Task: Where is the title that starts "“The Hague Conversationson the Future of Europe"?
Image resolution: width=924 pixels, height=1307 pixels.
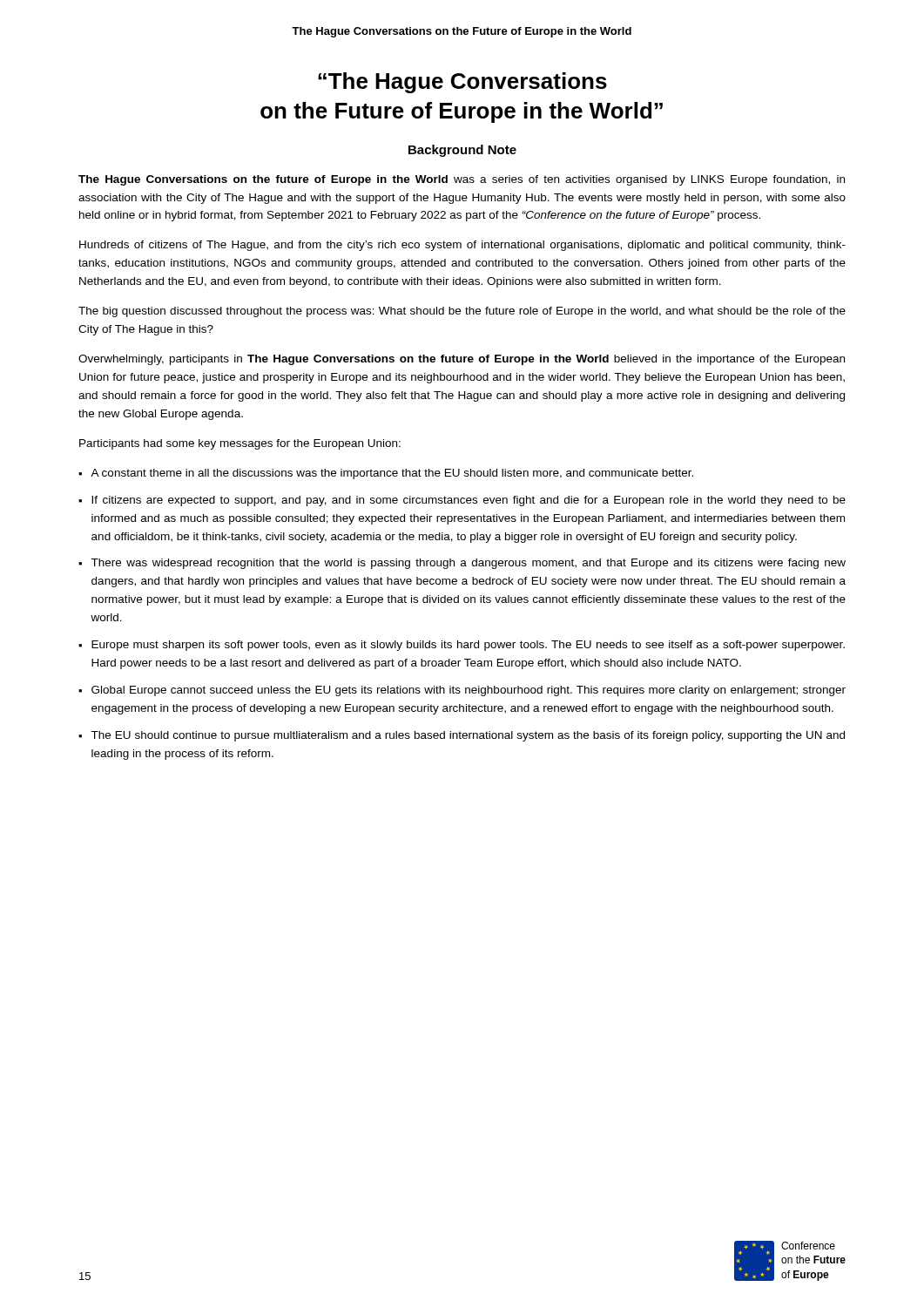Action: tap(462, 97)
